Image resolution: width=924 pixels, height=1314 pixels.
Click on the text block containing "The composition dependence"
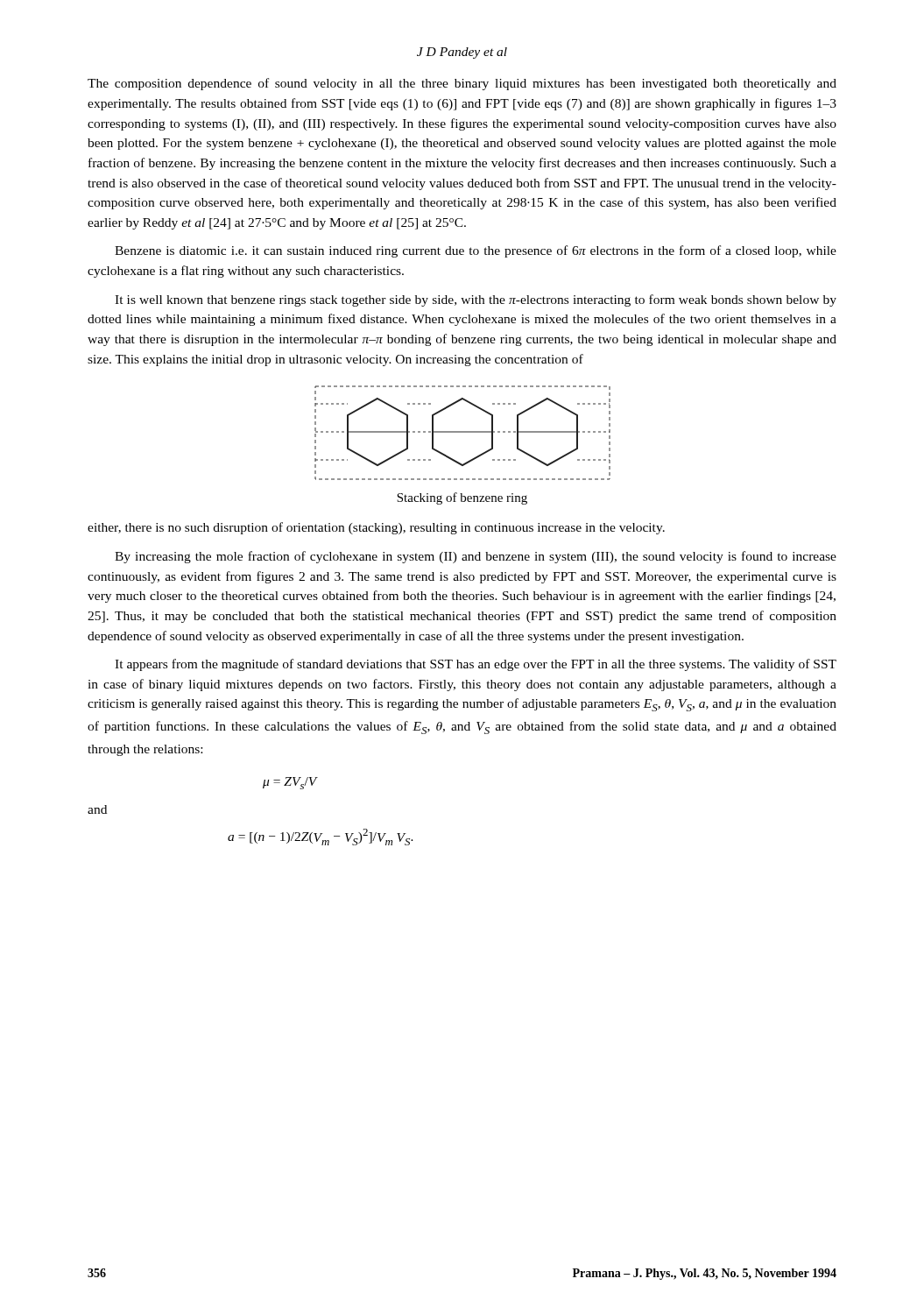coord(462,153)
